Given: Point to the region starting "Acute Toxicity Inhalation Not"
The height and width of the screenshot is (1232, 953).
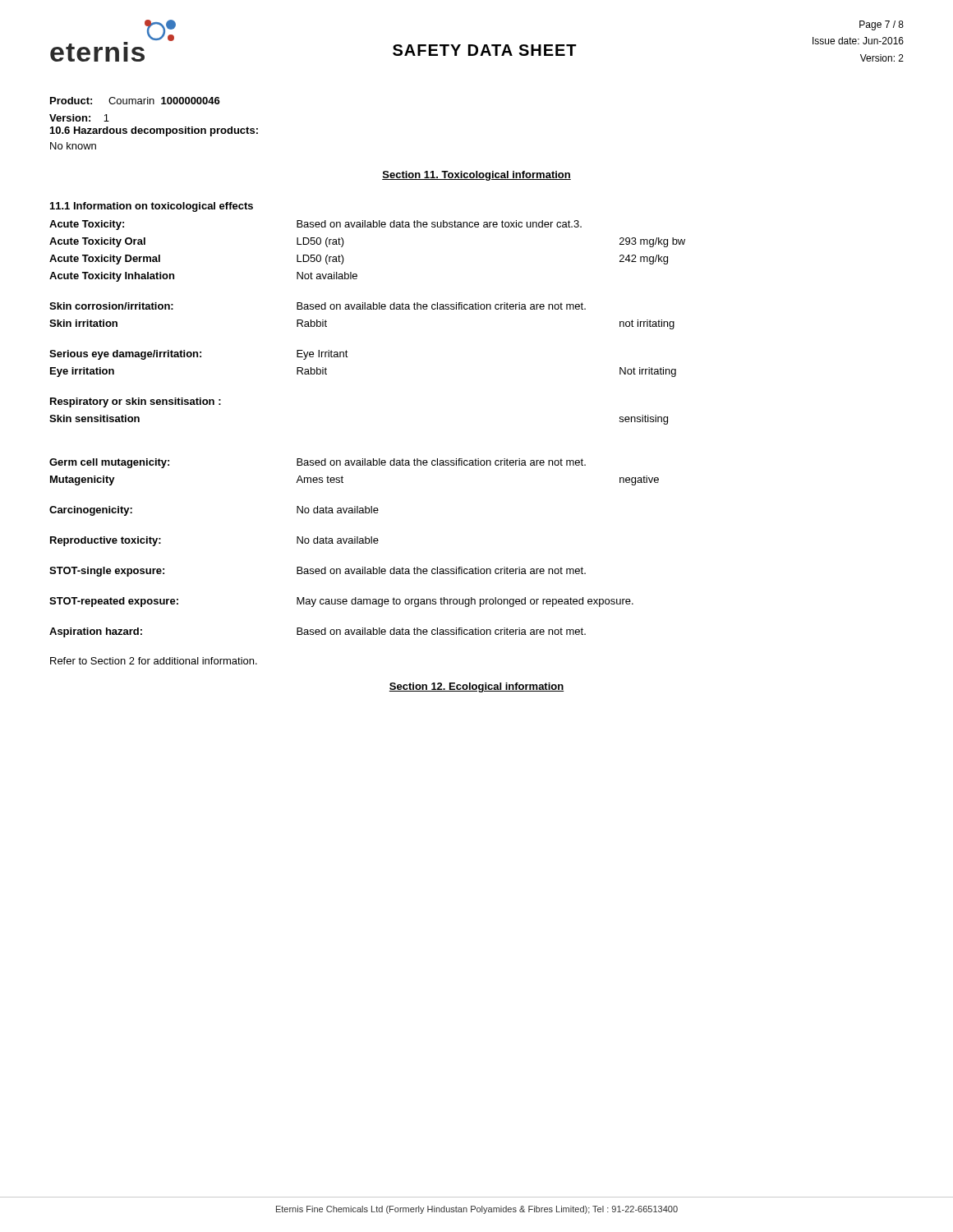Looking at the screenshot, I should coord(116,276).
